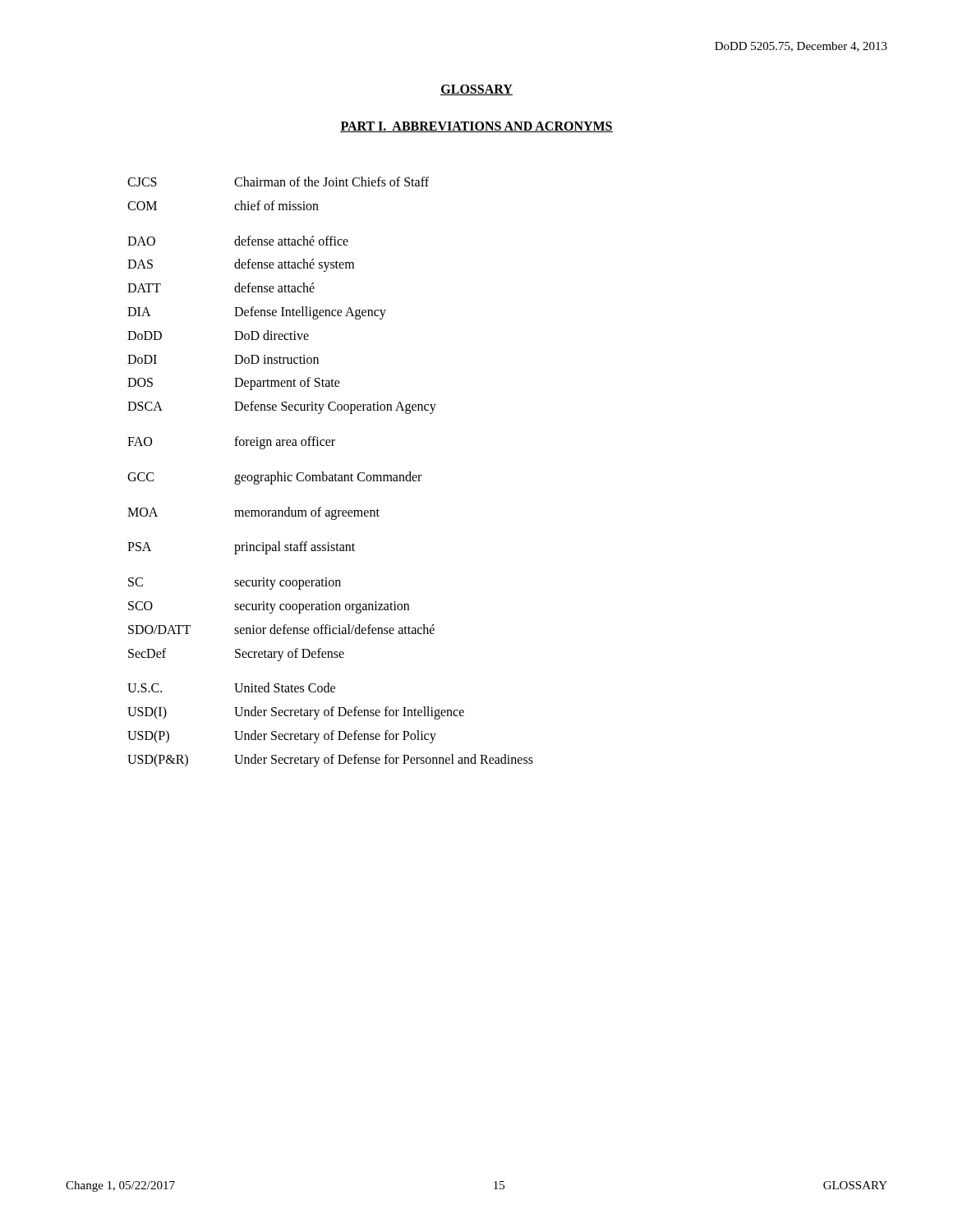Point to the text starting "PSA principal staff"
953x1232 pixels.
point(241,548)
